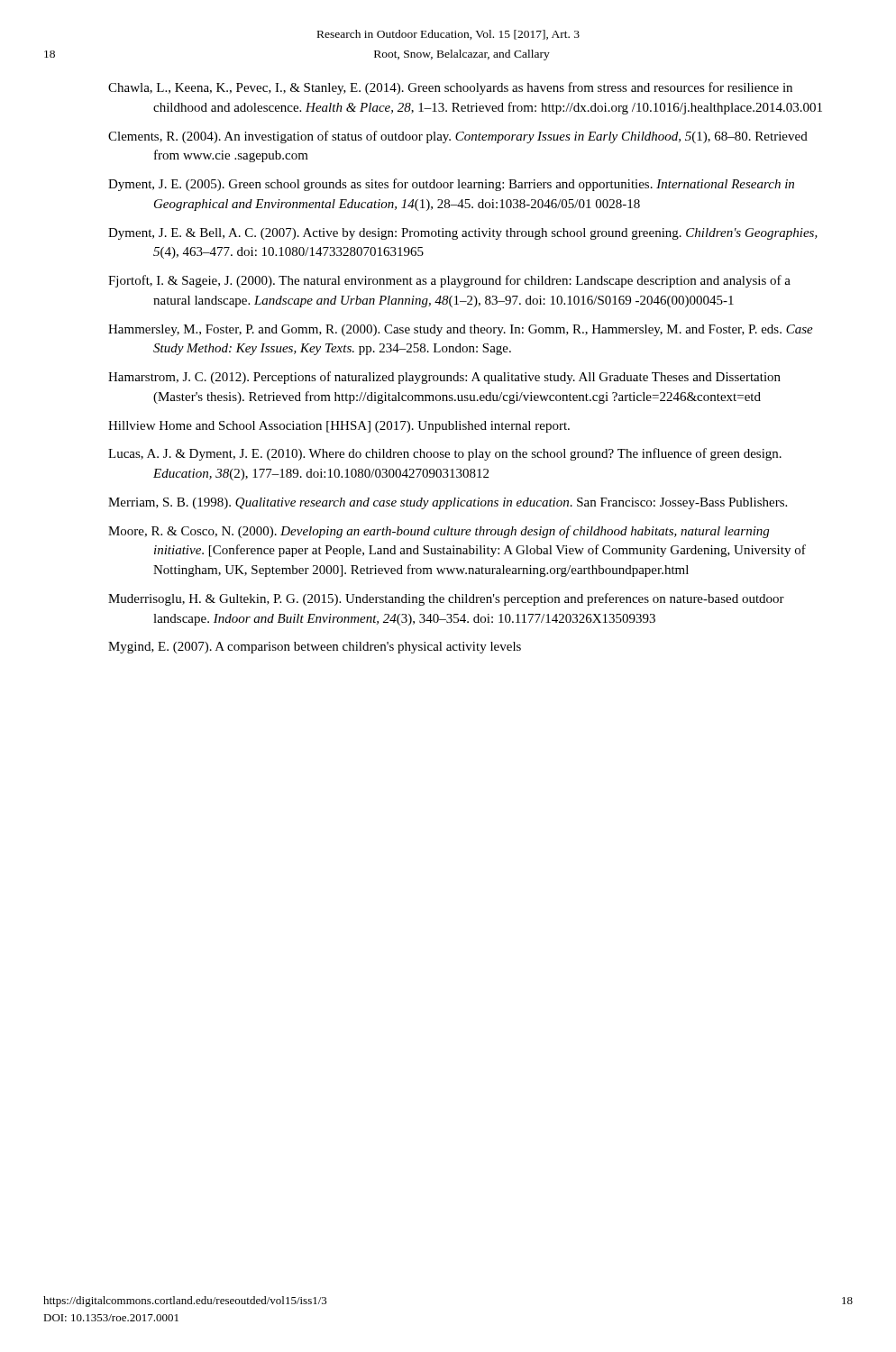Click the passage that begins "Hamarstrom, J. C."

click(x=444, y=387)
